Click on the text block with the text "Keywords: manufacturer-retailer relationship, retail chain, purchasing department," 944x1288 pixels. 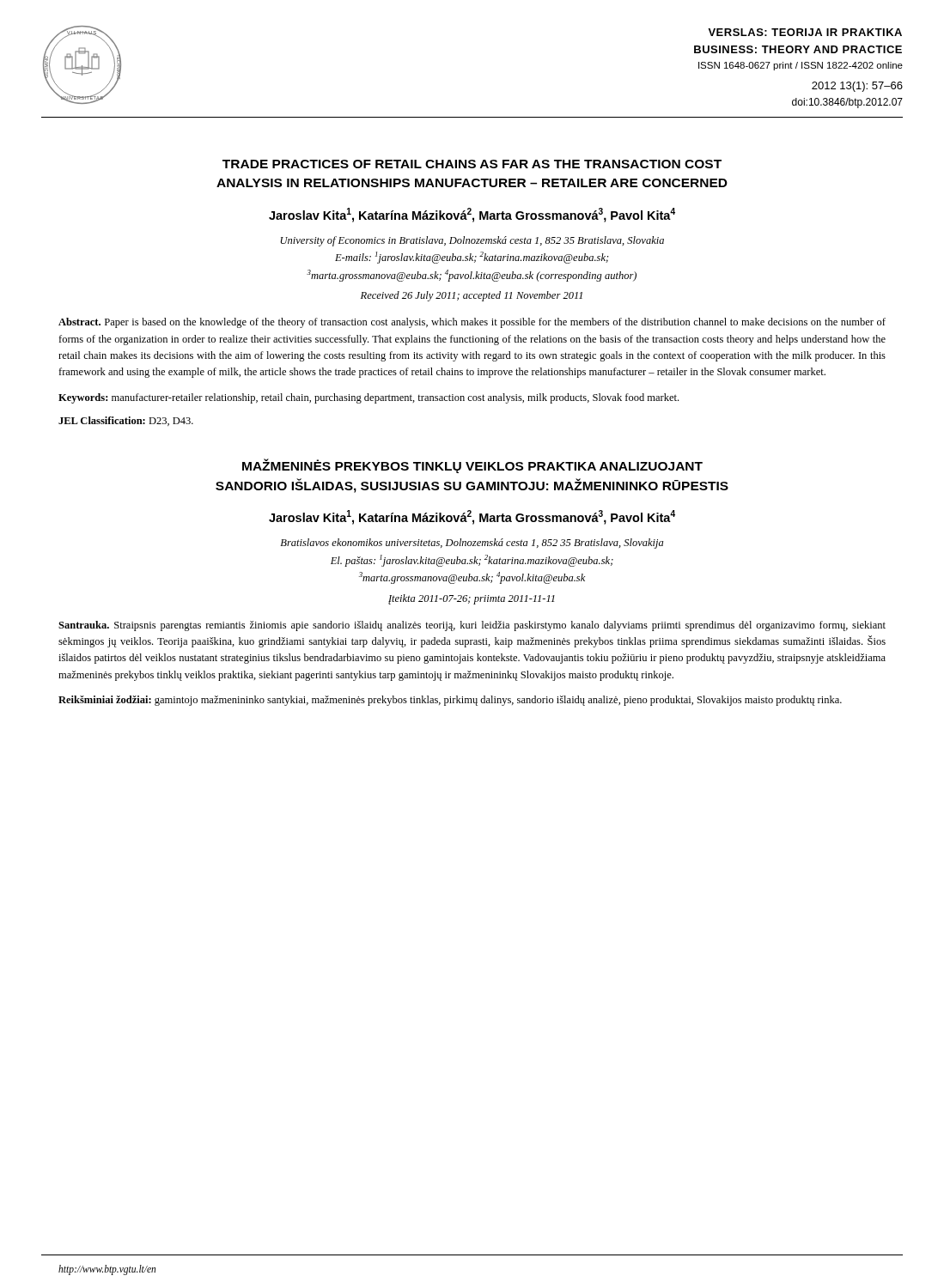pyautogui.click(x=369, y=397)
